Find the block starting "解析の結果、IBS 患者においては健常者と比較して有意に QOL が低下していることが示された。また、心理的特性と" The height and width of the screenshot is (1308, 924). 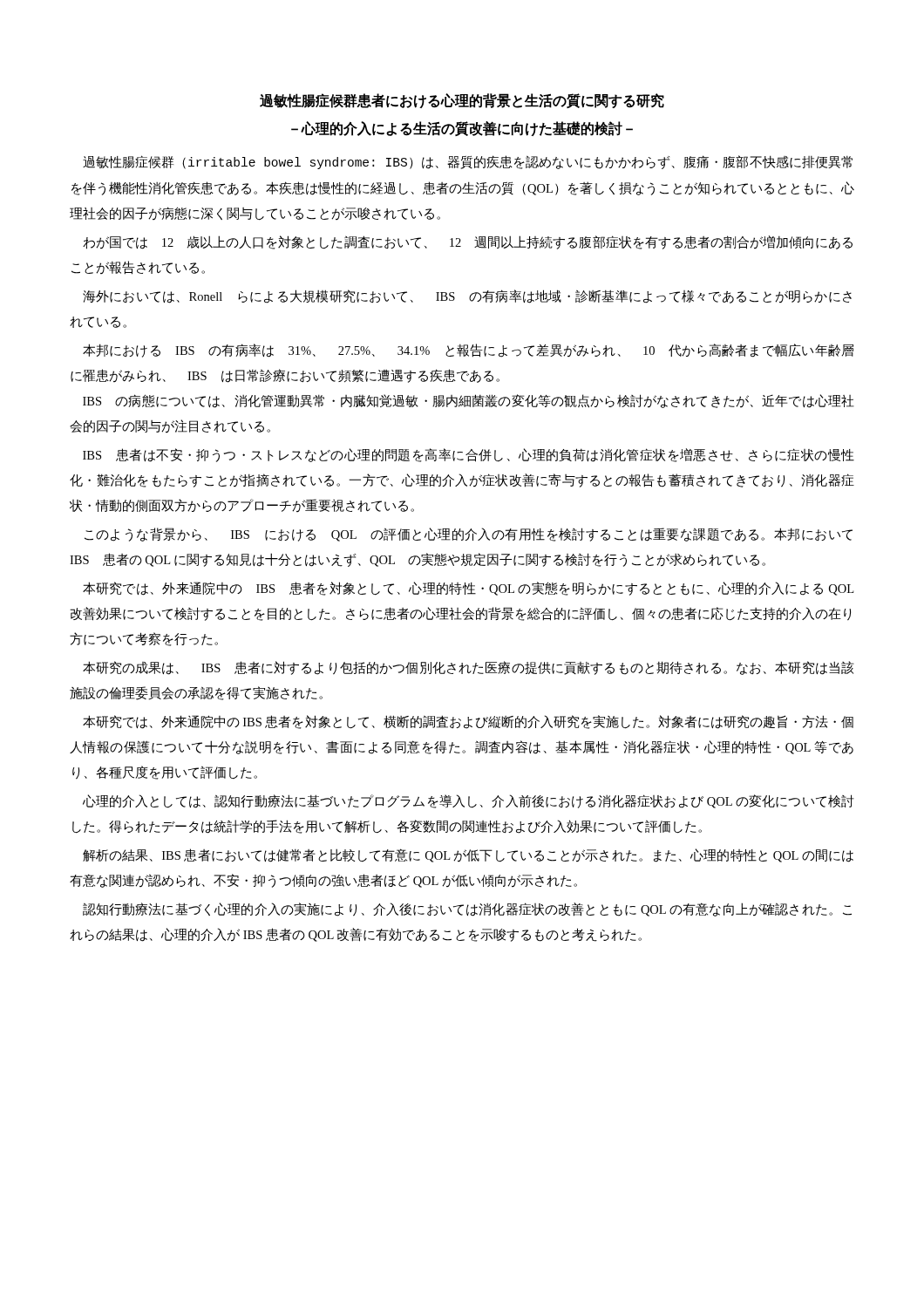[462, 868]
